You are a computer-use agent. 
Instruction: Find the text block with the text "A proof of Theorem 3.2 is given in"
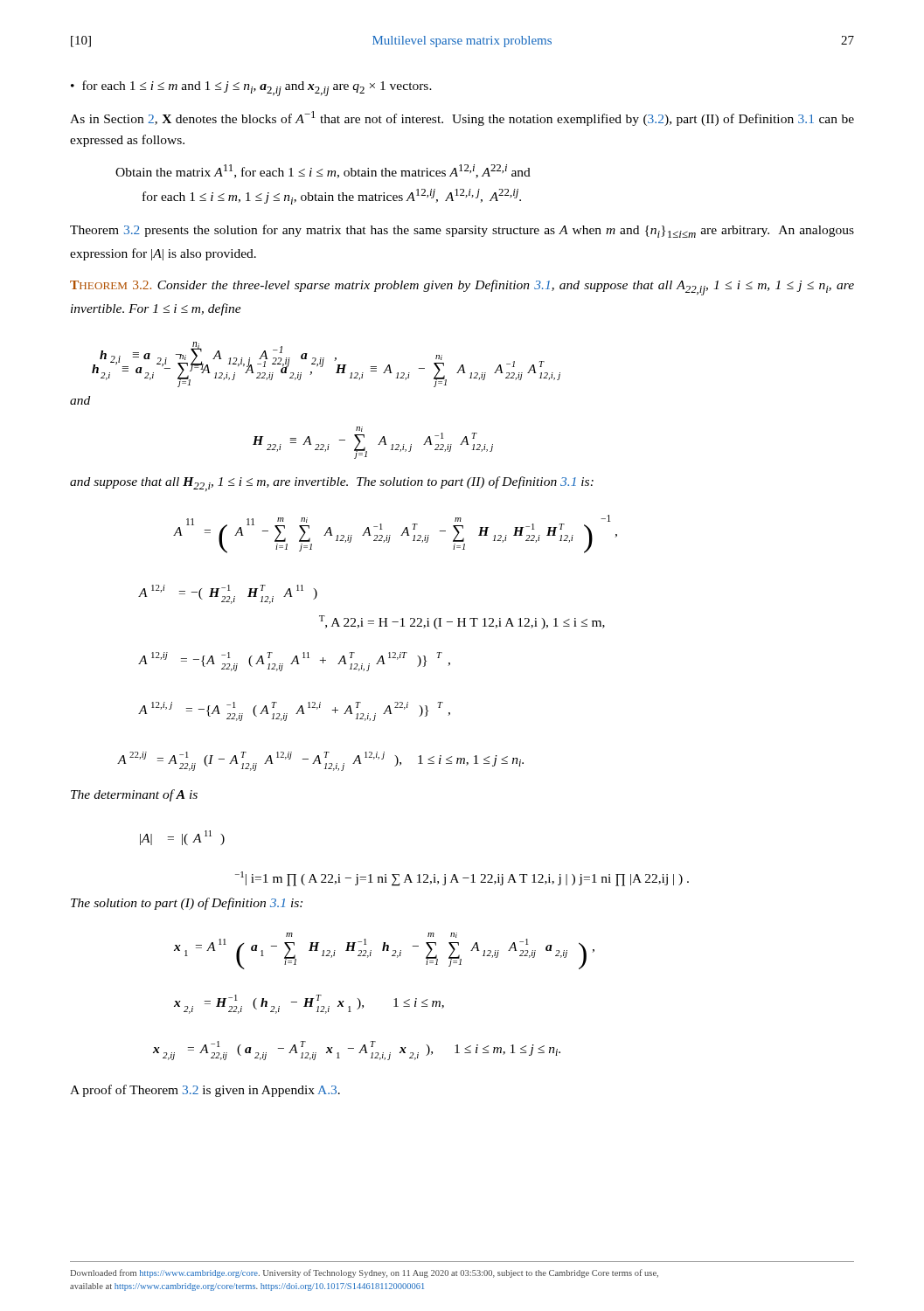pos(205,1089)
